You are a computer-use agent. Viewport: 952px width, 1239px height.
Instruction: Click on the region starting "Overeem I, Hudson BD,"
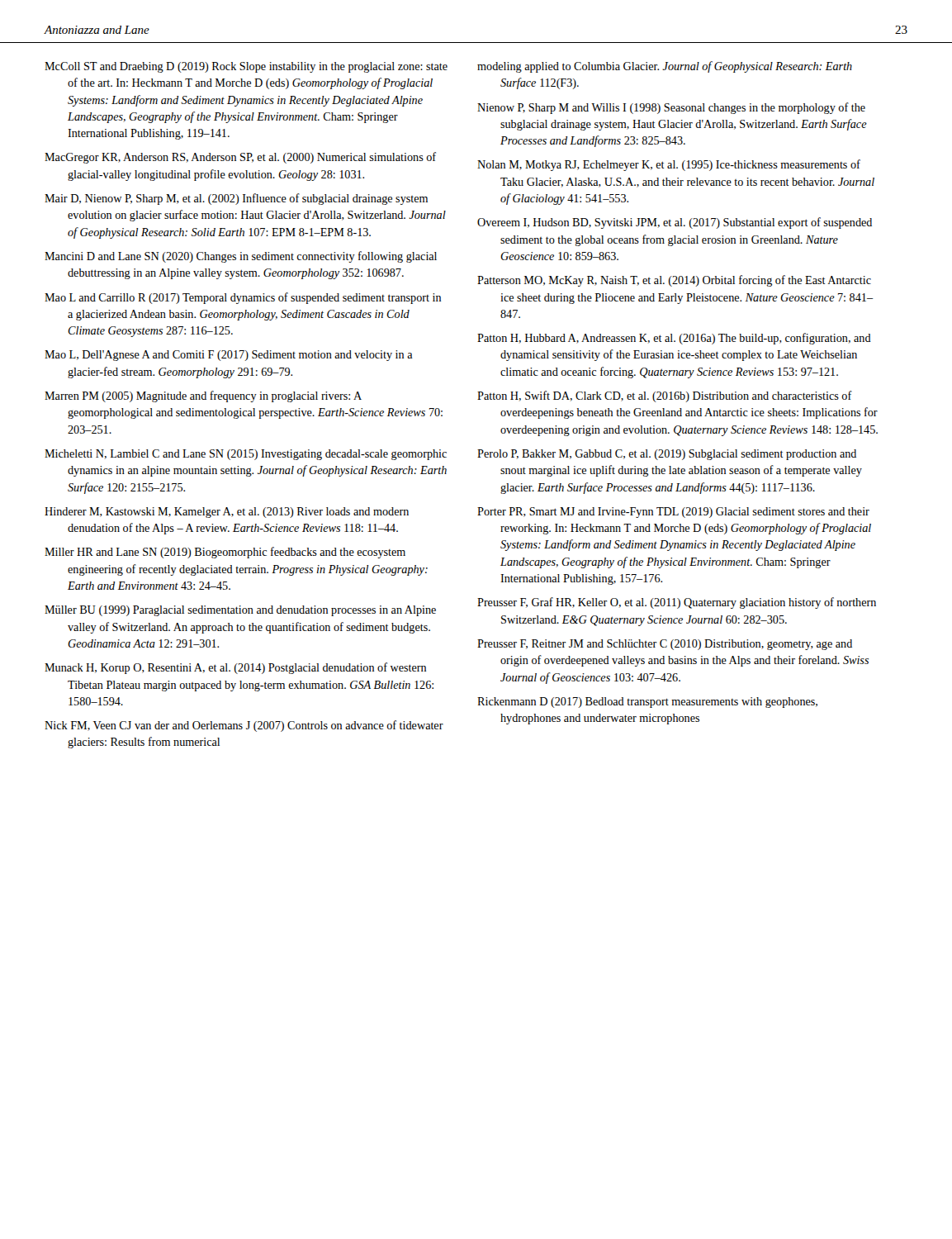pos(675,239)
